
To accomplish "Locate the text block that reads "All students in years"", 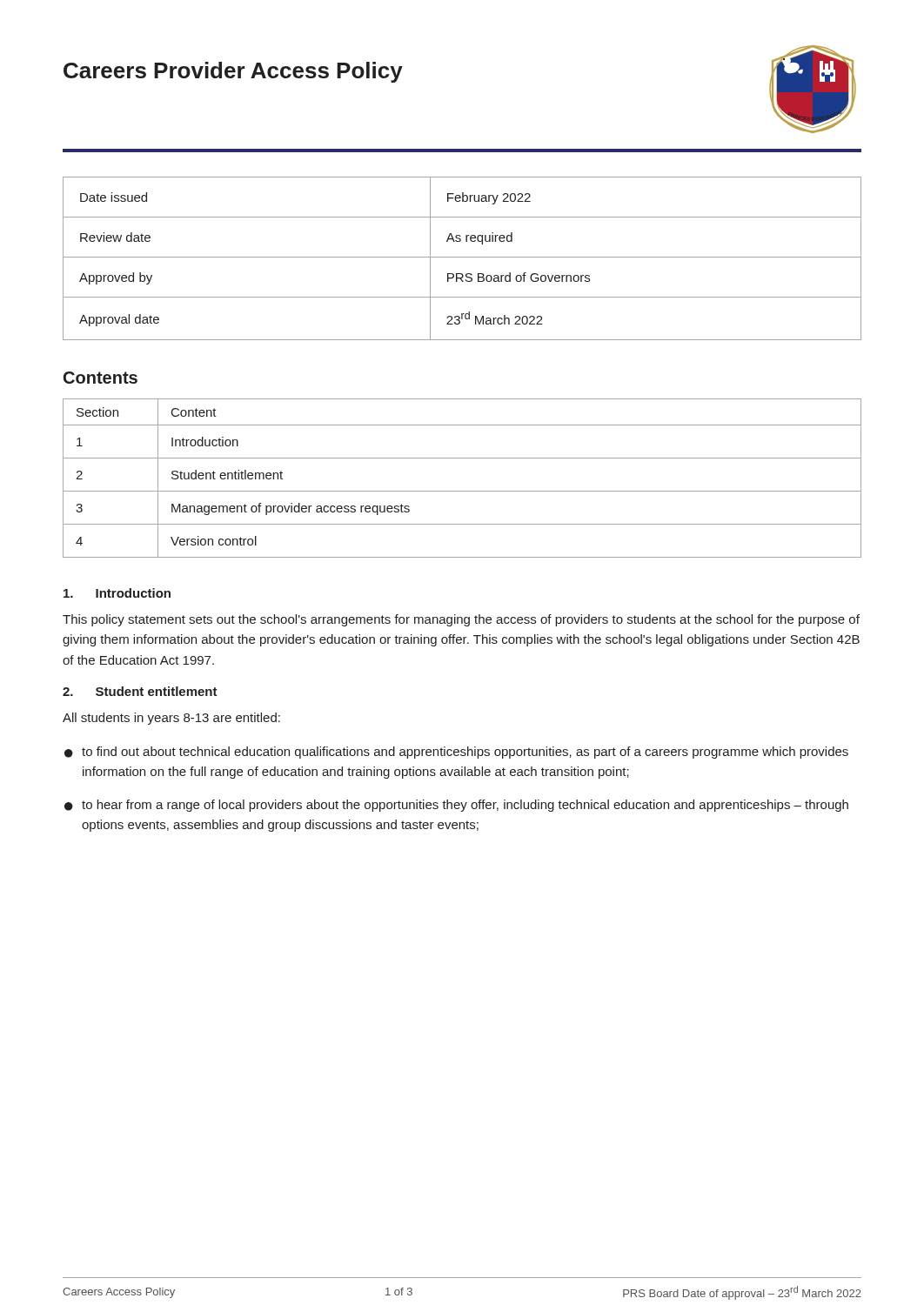I will 172,717.
